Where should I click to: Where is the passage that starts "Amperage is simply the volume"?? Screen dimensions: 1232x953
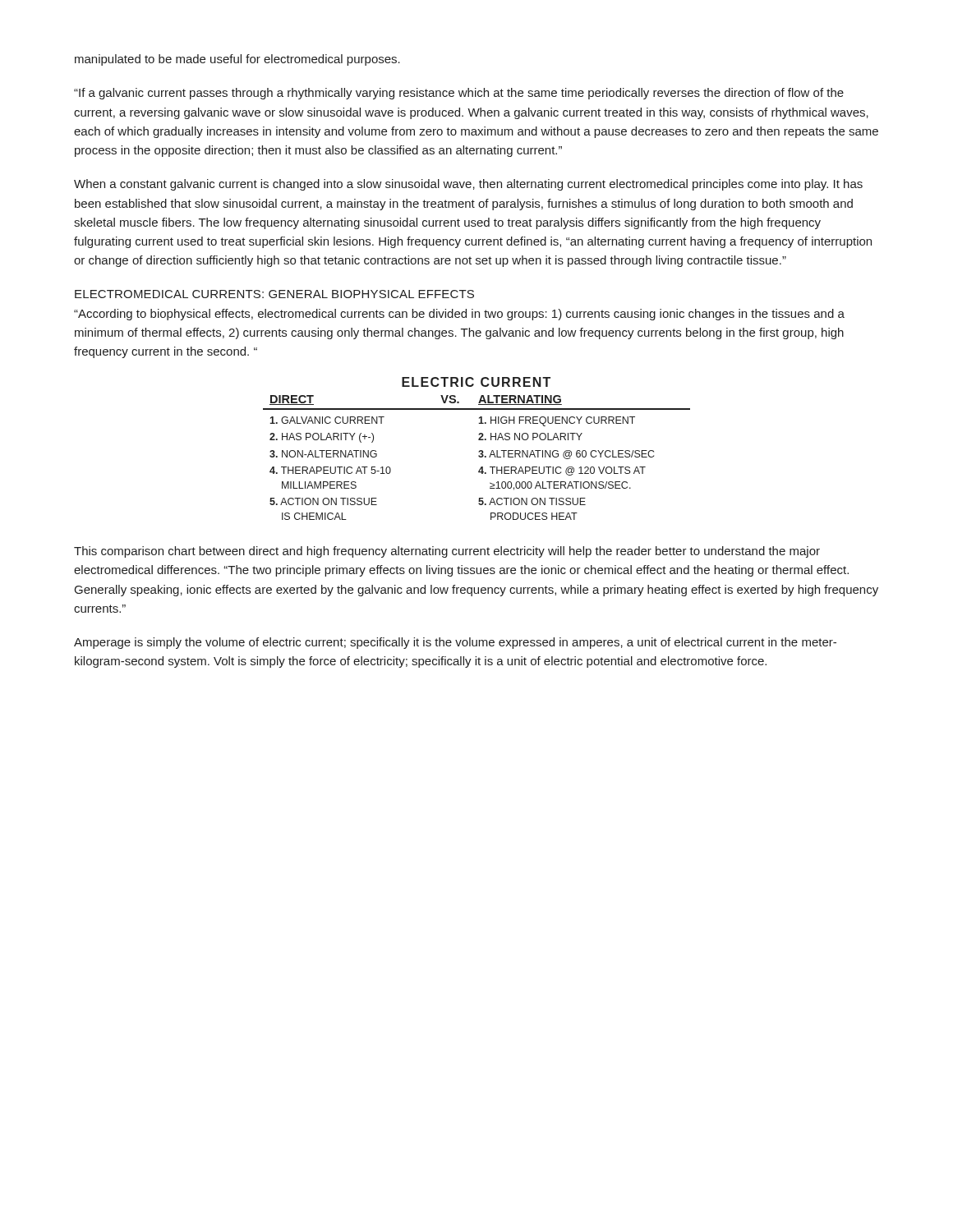click(x=455, y=651)
